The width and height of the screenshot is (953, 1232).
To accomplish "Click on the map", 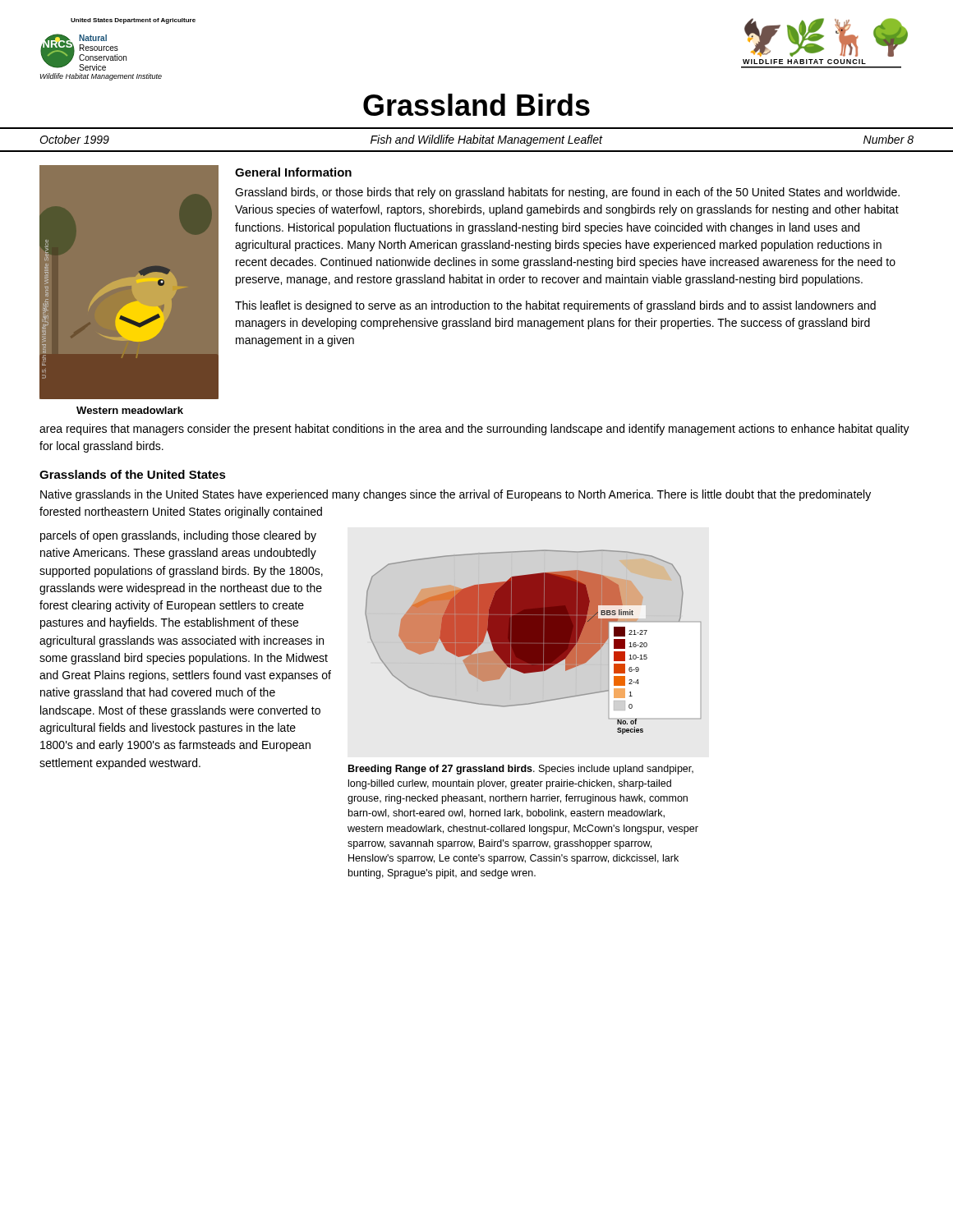I will click(528, 642).
